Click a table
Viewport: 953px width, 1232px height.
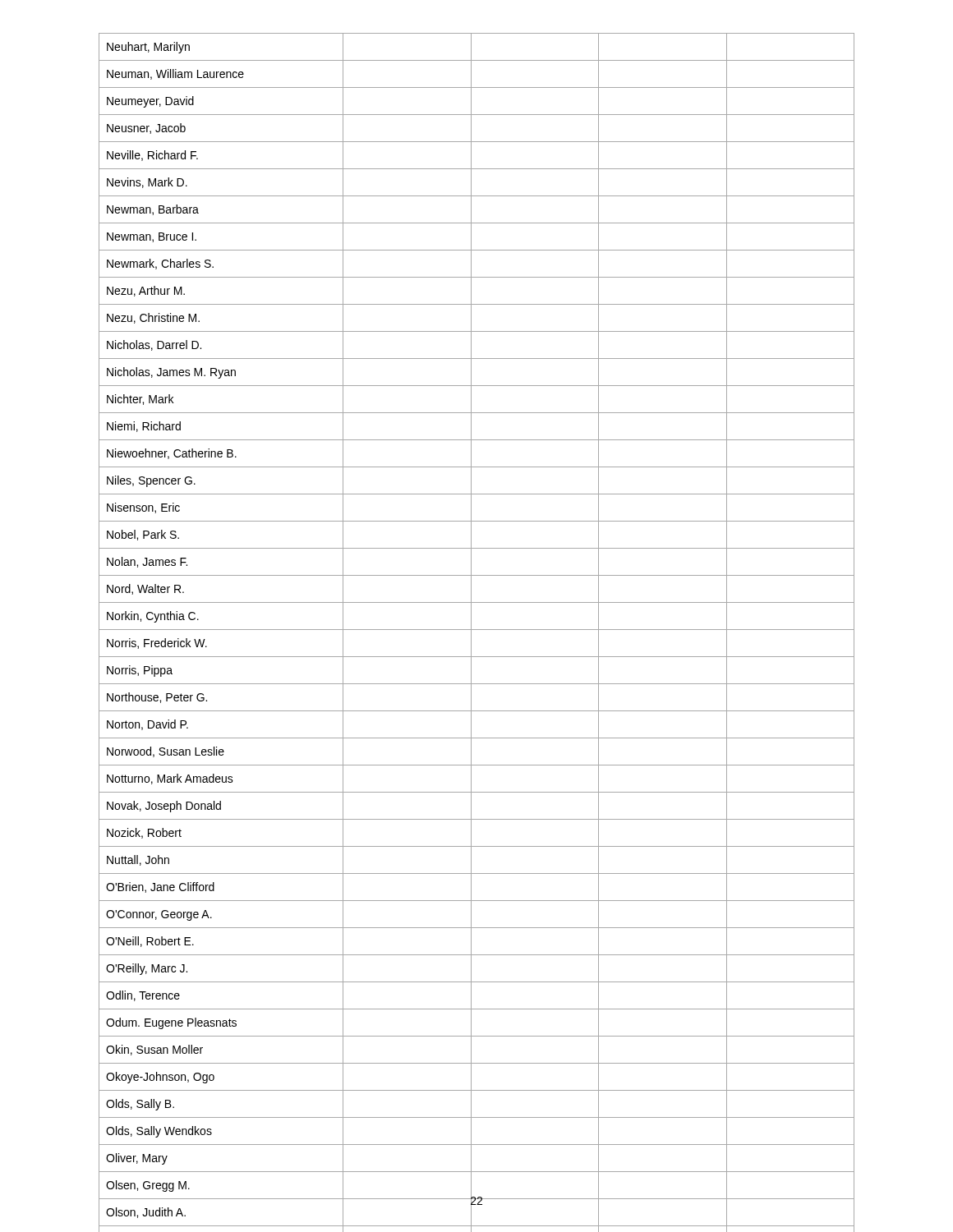click(x=476, y=632)
